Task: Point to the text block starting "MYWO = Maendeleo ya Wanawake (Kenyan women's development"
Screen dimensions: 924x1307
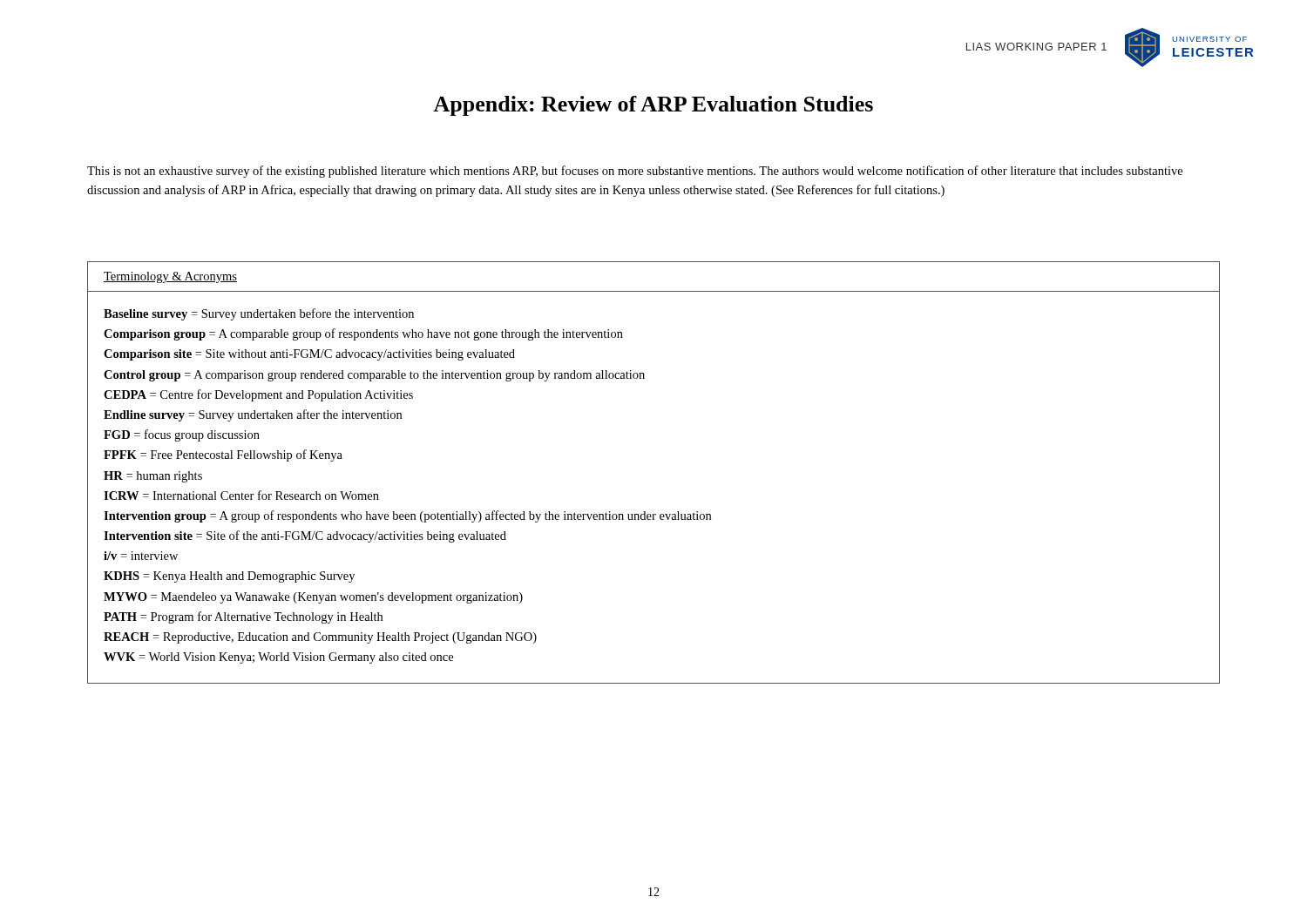Action: 313,596
